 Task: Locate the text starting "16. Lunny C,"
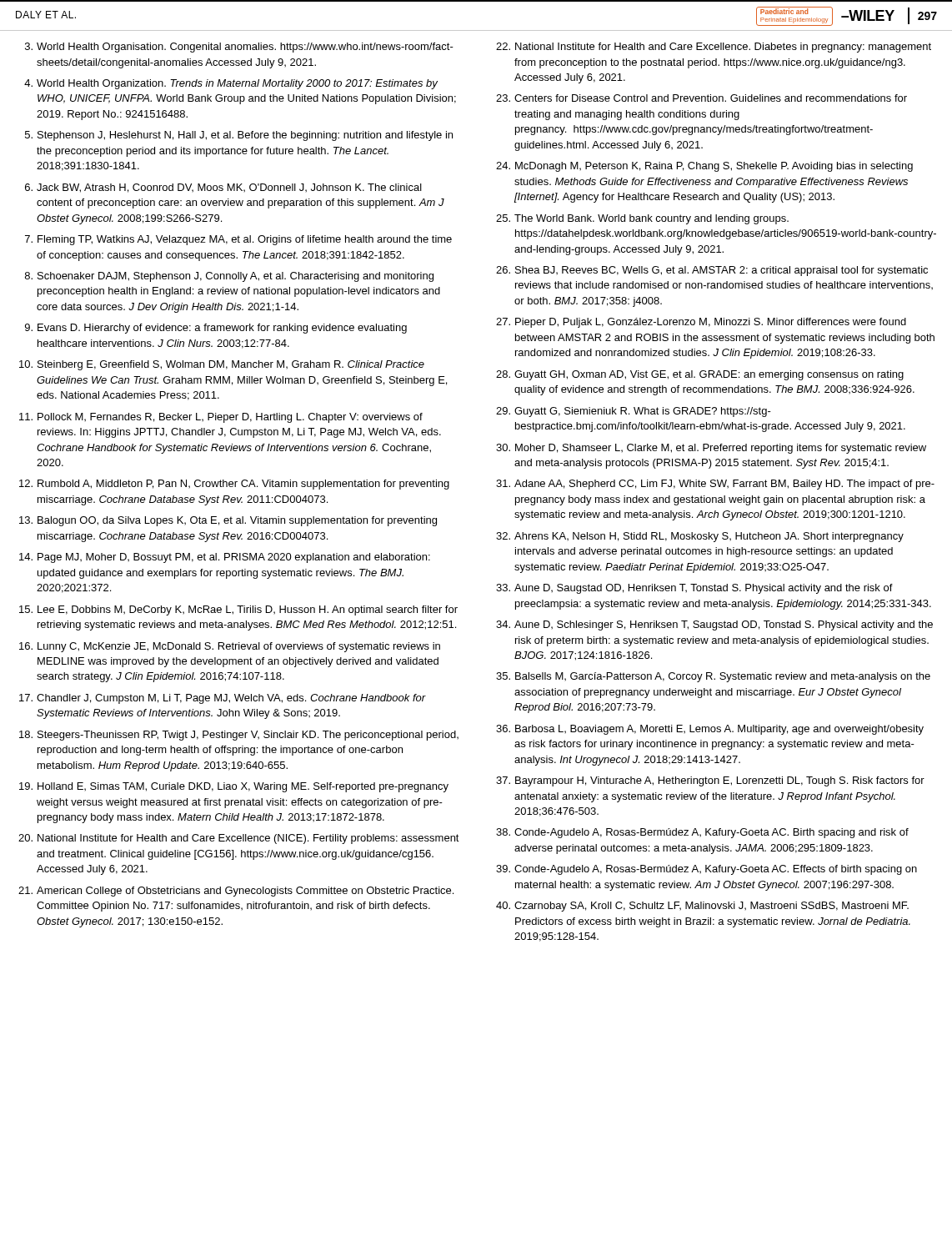[237, 661]
